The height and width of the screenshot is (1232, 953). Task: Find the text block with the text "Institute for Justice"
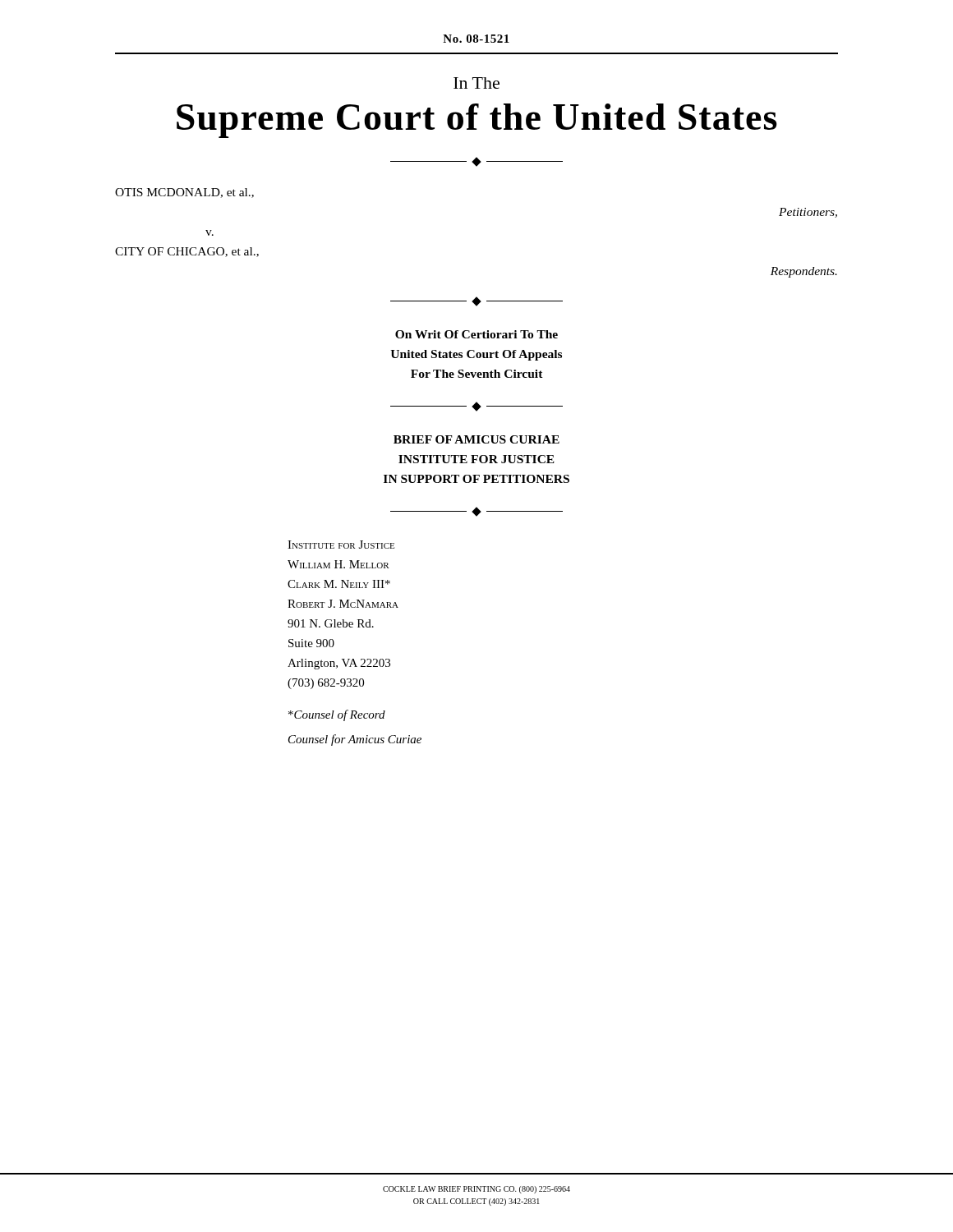(x=343, y=613)
